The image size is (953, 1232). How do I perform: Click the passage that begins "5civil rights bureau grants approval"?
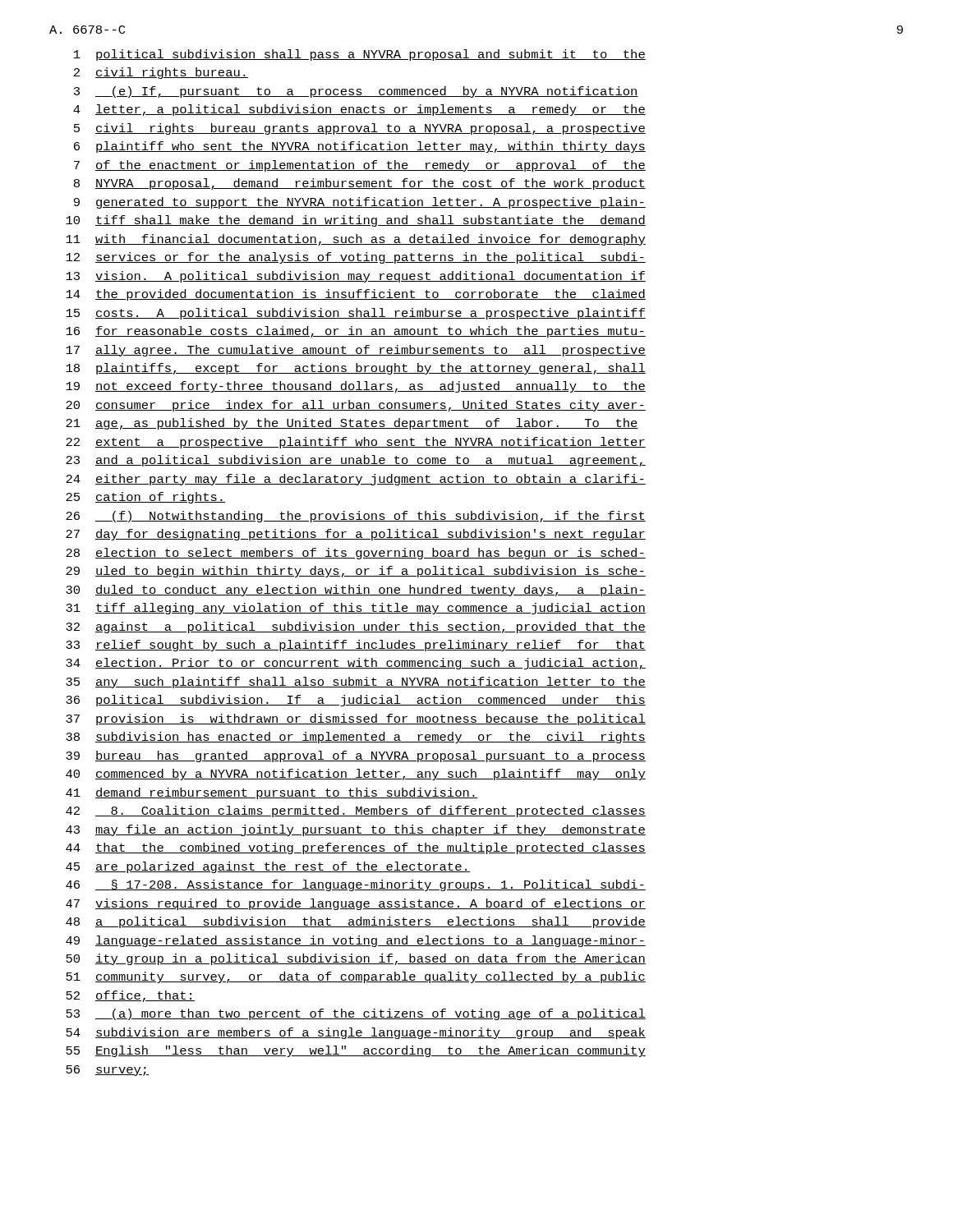347,129
